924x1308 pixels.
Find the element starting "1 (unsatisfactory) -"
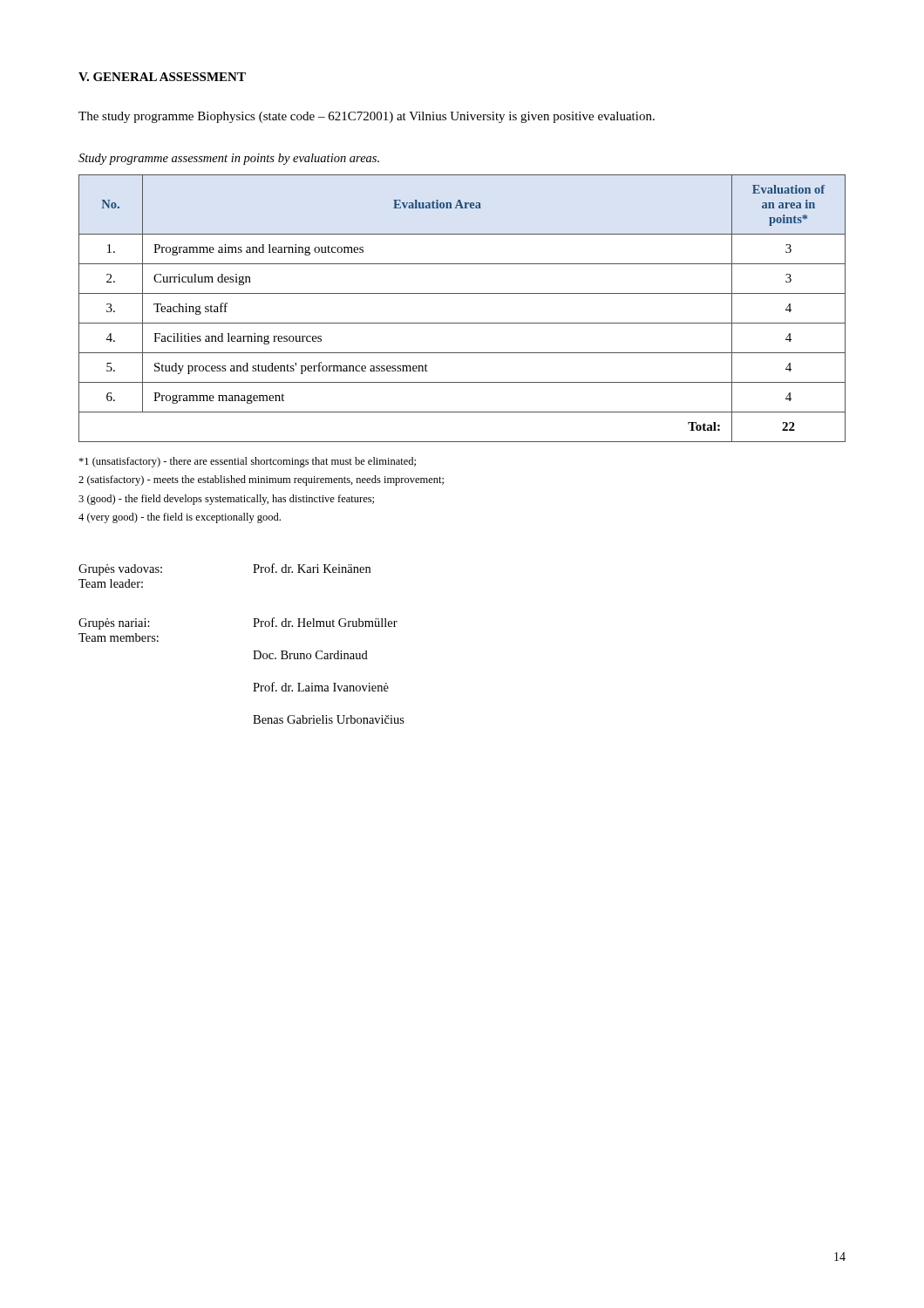(x=262, y=489)
